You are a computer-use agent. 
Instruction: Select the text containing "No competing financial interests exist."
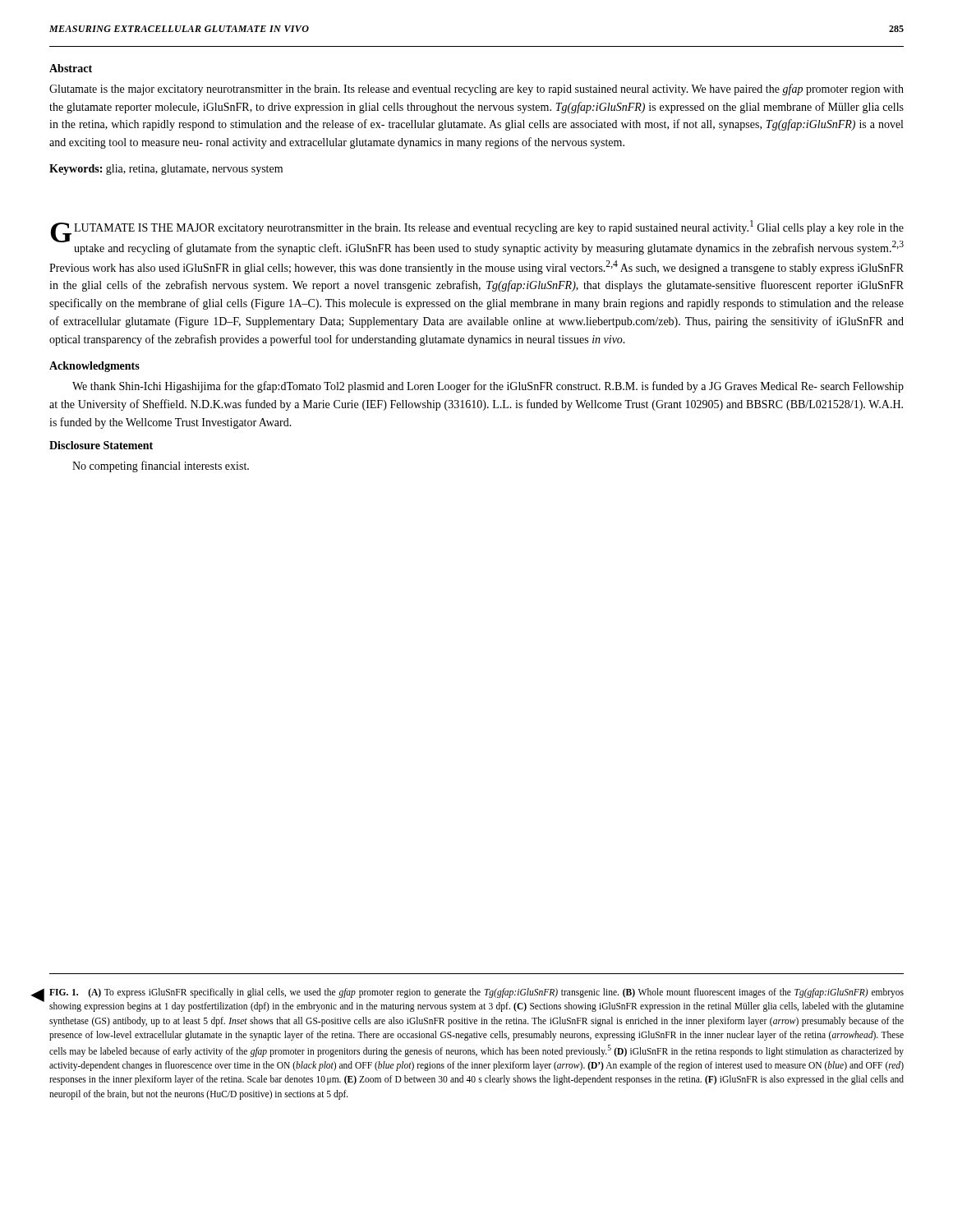click(x=161, y=466)
